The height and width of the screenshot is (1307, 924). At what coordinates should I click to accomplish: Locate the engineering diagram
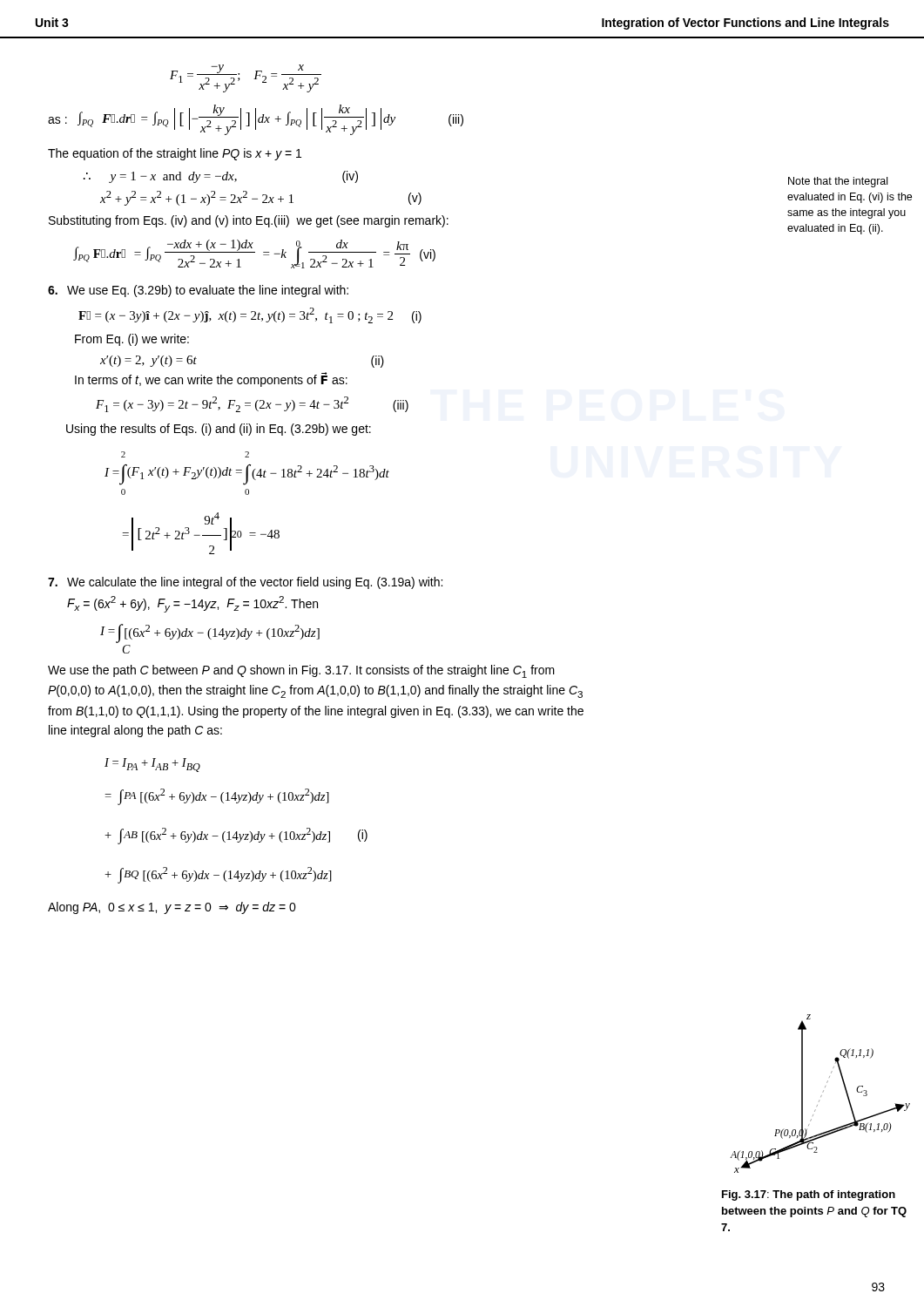point(819,1093)
